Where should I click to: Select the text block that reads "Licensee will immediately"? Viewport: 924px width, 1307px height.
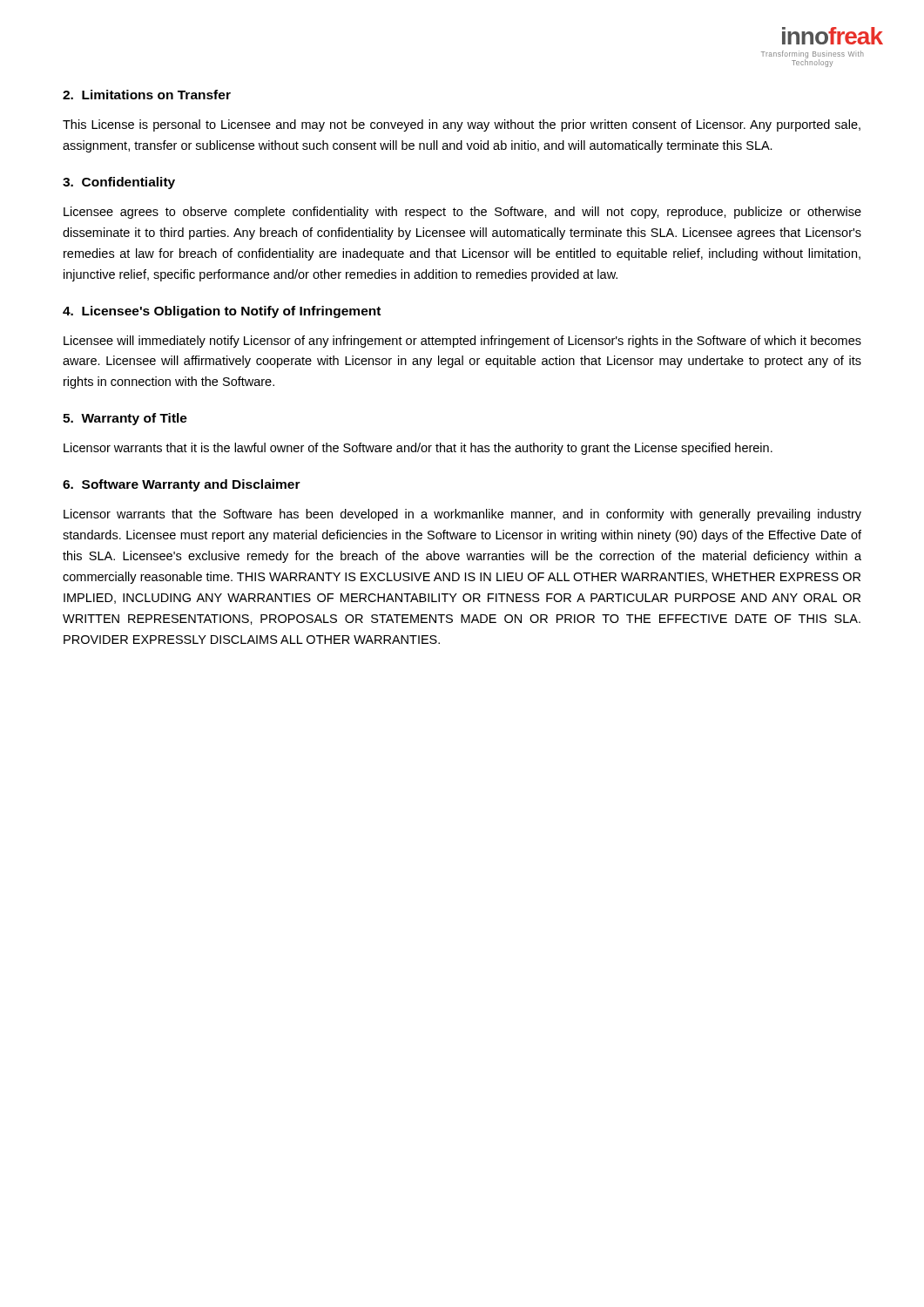tap(462, 361)
